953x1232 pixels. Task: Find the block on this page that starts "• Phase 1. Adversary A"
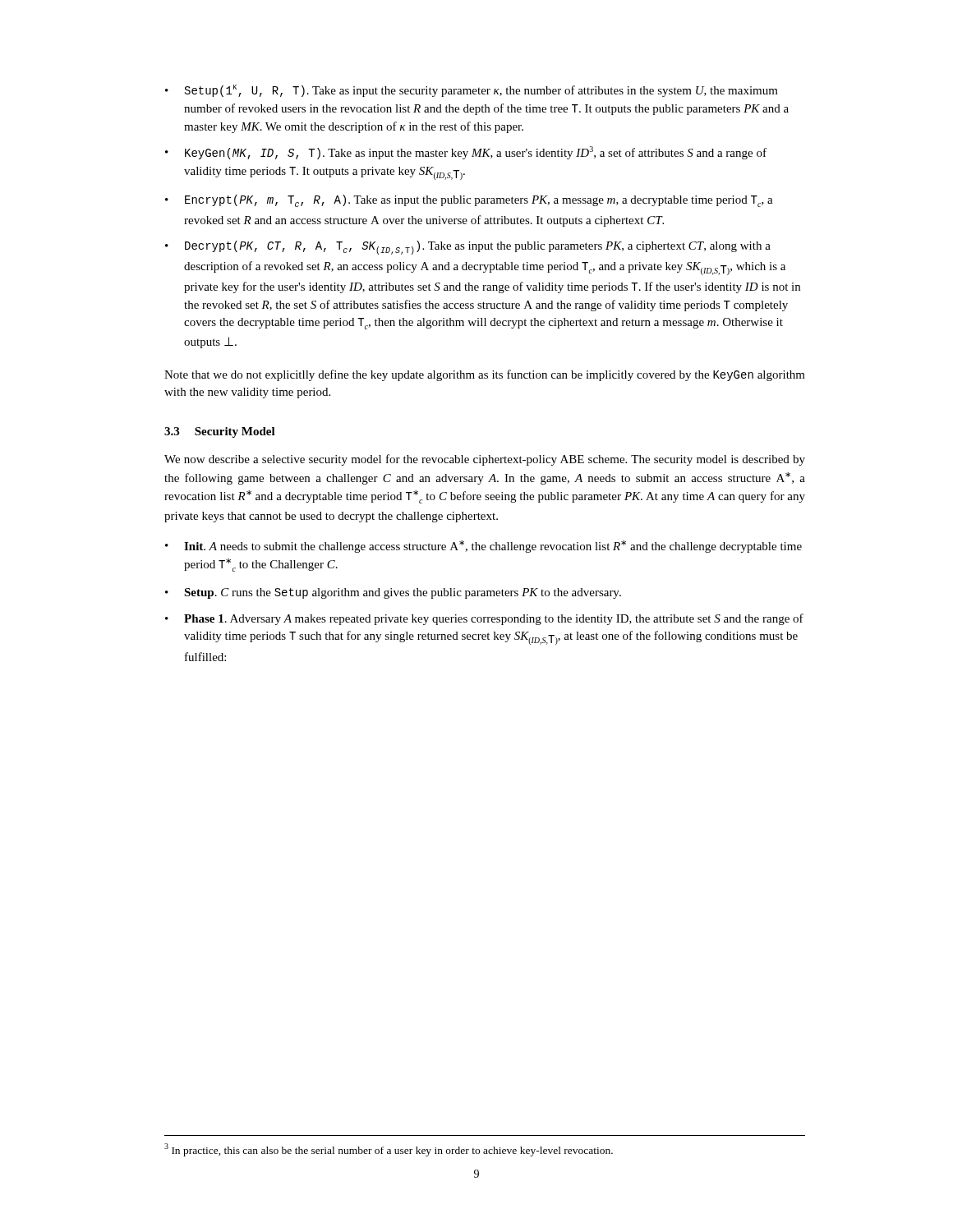[485, 638]
